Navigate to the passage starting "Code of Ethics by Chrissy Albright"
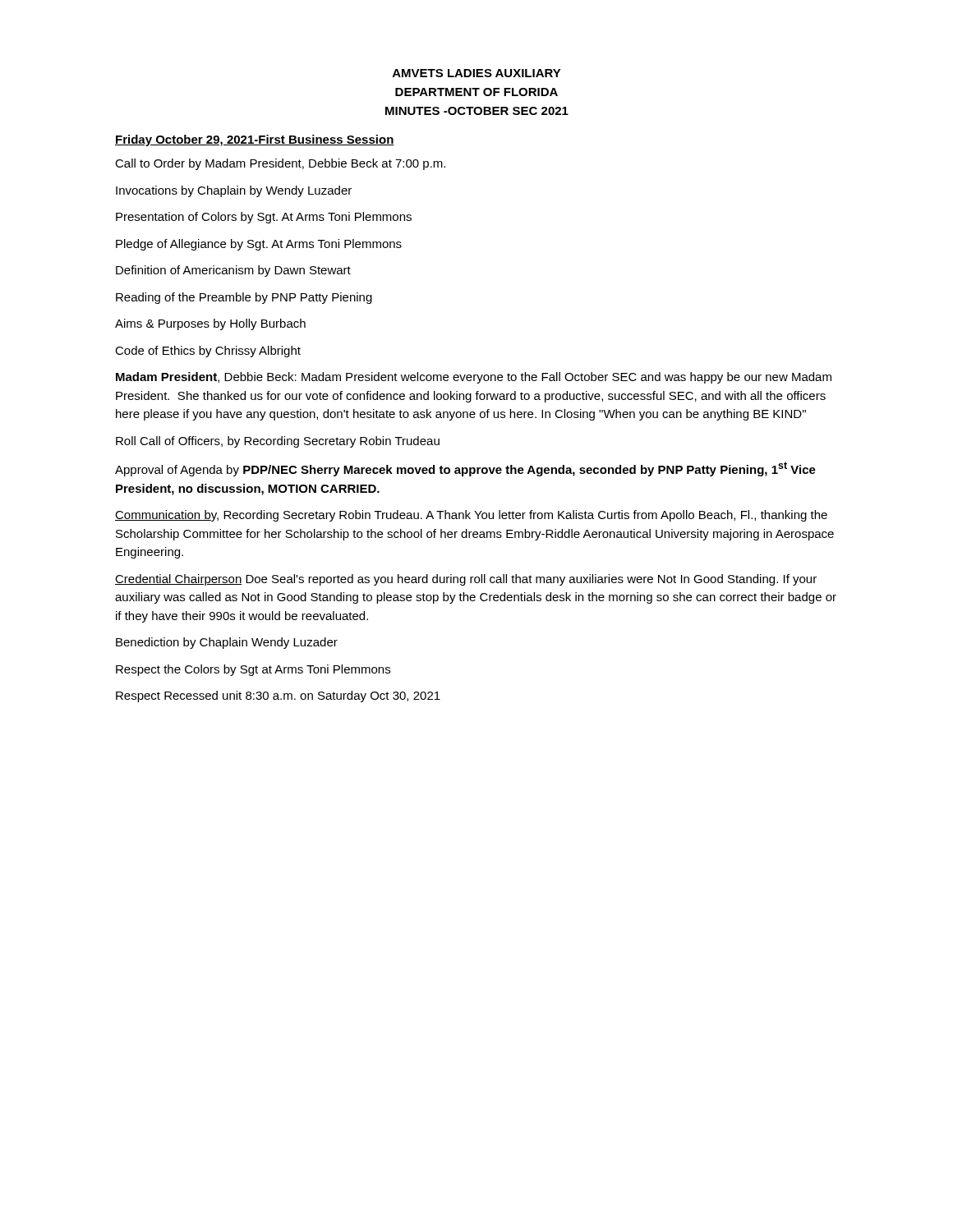Viewport: 953px width, 1232px height. pyautogui.click(x=208, y=350)
